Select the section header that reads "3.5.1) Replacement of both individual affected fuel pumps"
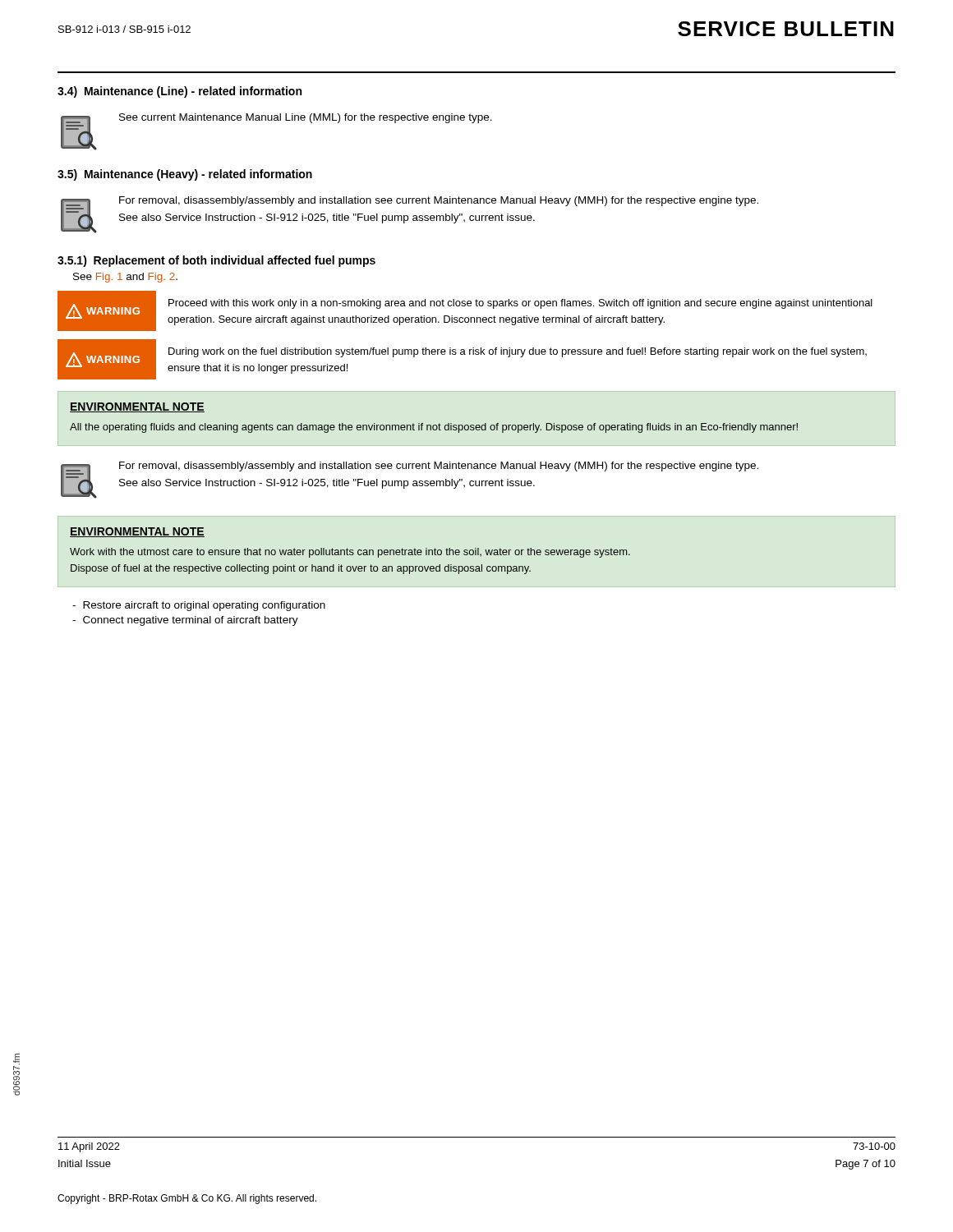Viewport: 953px width, 1232px height. (x=217, y=260)
